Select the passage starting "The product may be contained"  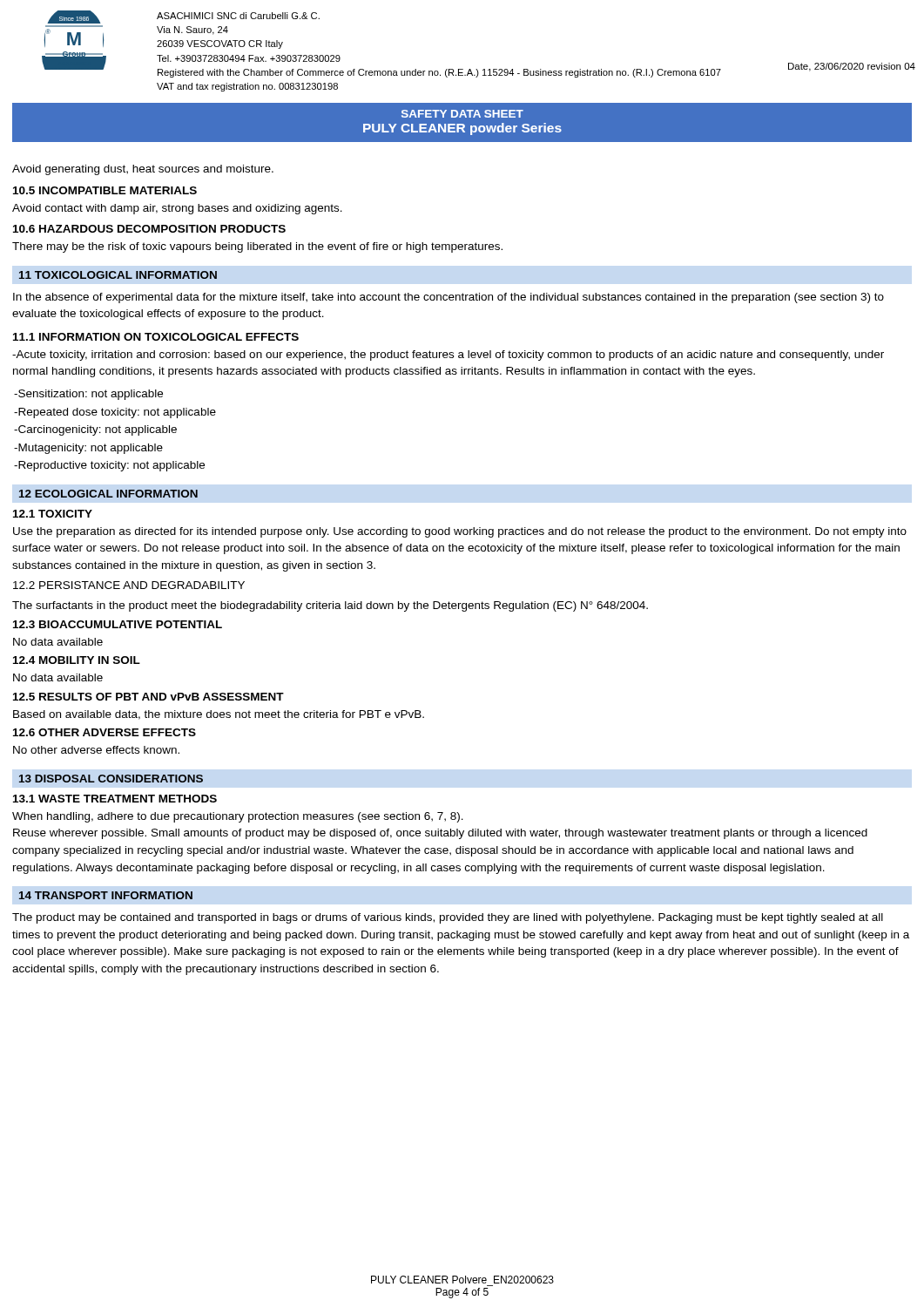coord(461,943)
